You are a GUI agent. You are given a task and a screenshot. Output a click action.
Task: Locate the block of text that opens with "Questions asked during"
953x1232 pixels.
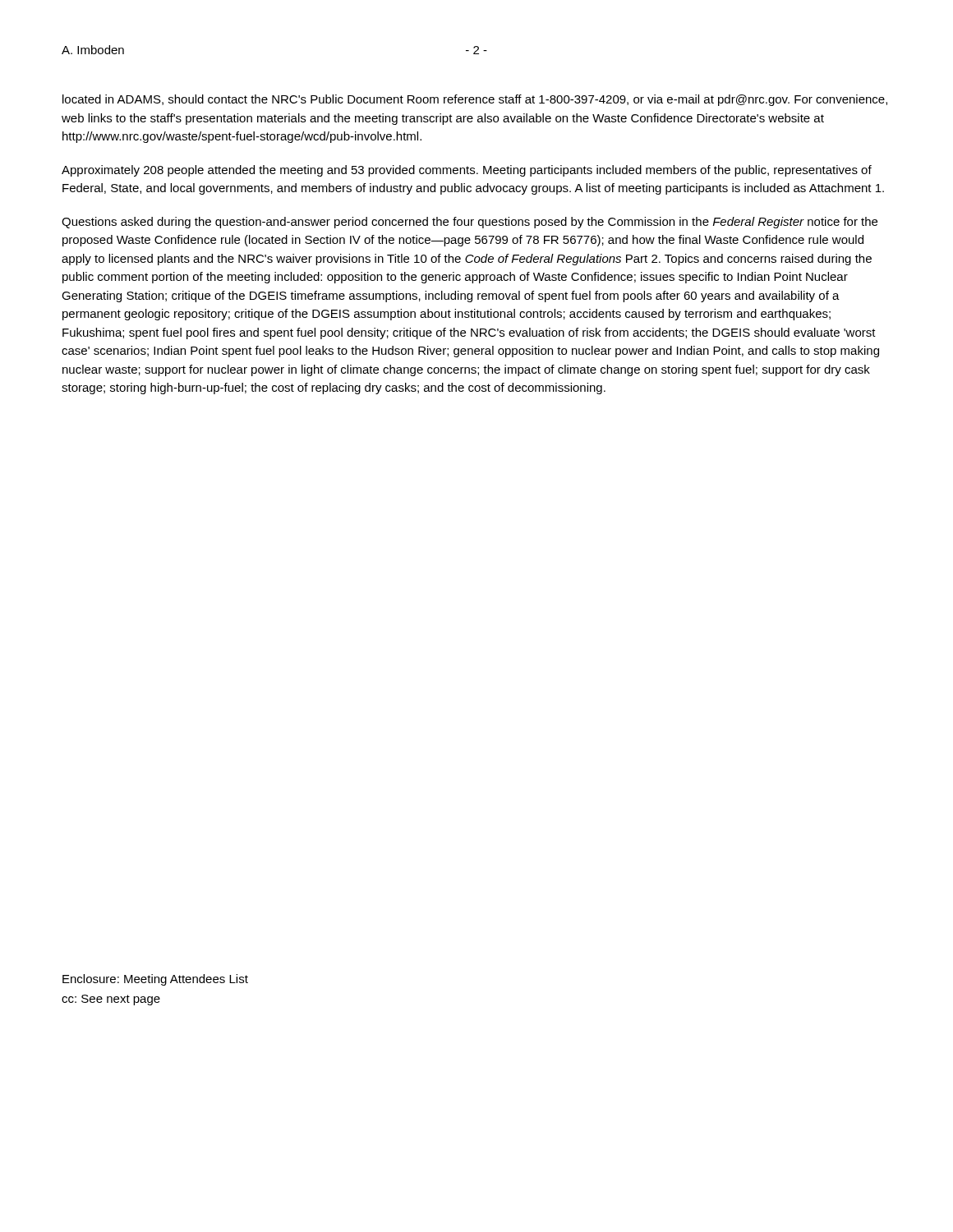[x=471, y=304]
